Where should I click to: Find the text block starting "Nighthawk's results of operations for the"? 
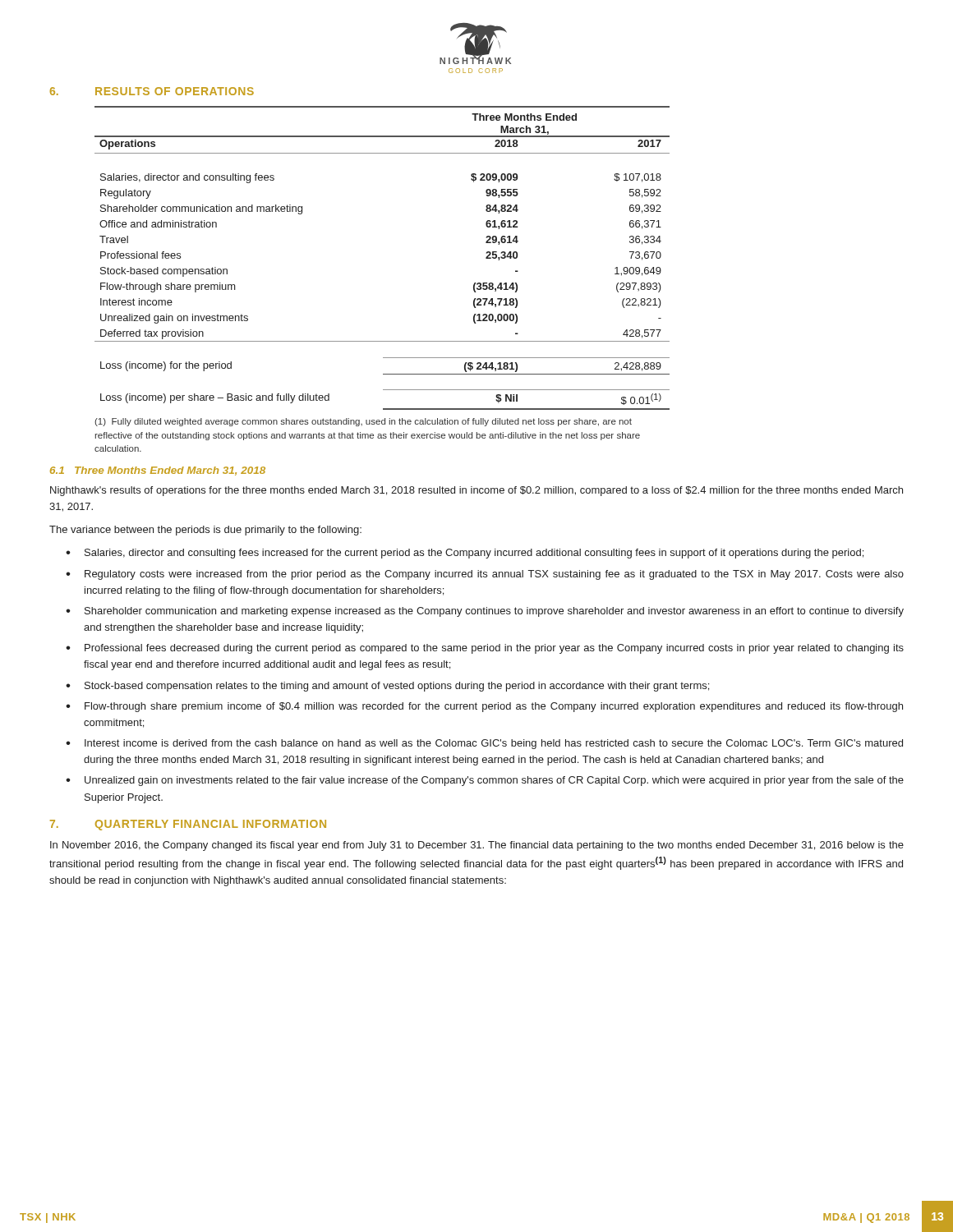(476, 498)
